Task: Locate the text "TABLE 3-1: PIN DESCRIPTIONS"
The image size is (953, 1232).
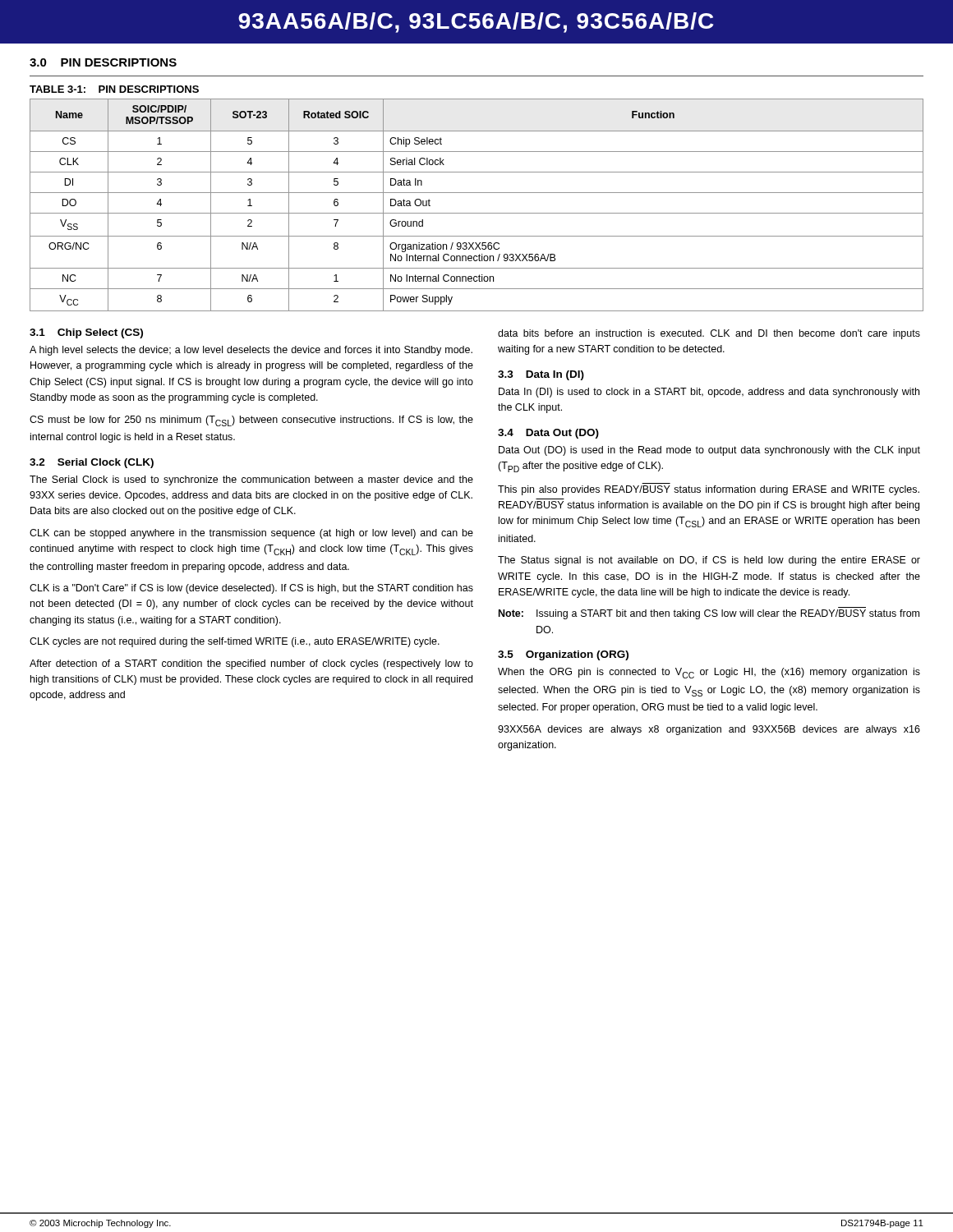Action: [114, 89]
